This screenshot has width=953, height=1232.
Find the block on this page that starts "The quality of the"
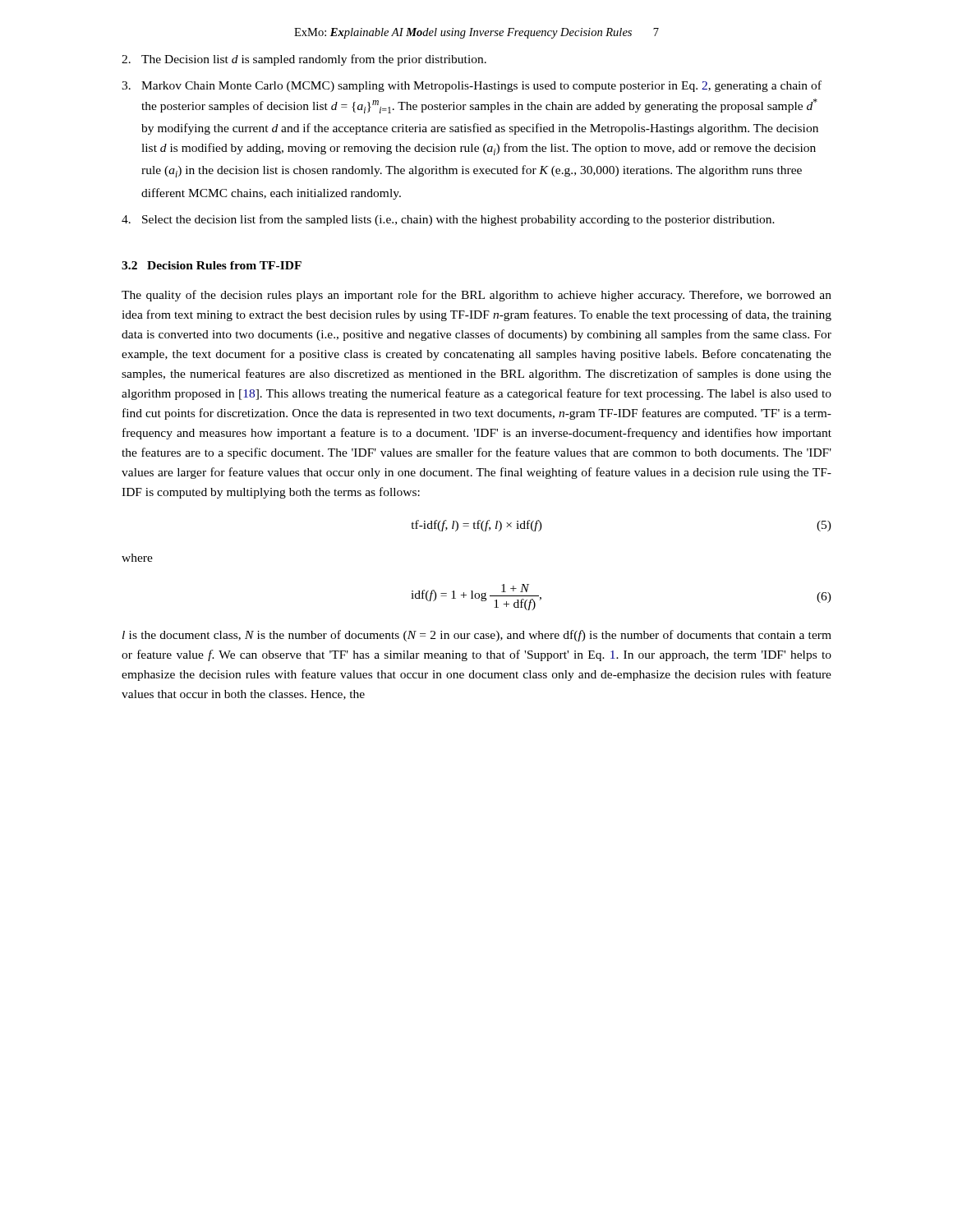tap(476, 393)
